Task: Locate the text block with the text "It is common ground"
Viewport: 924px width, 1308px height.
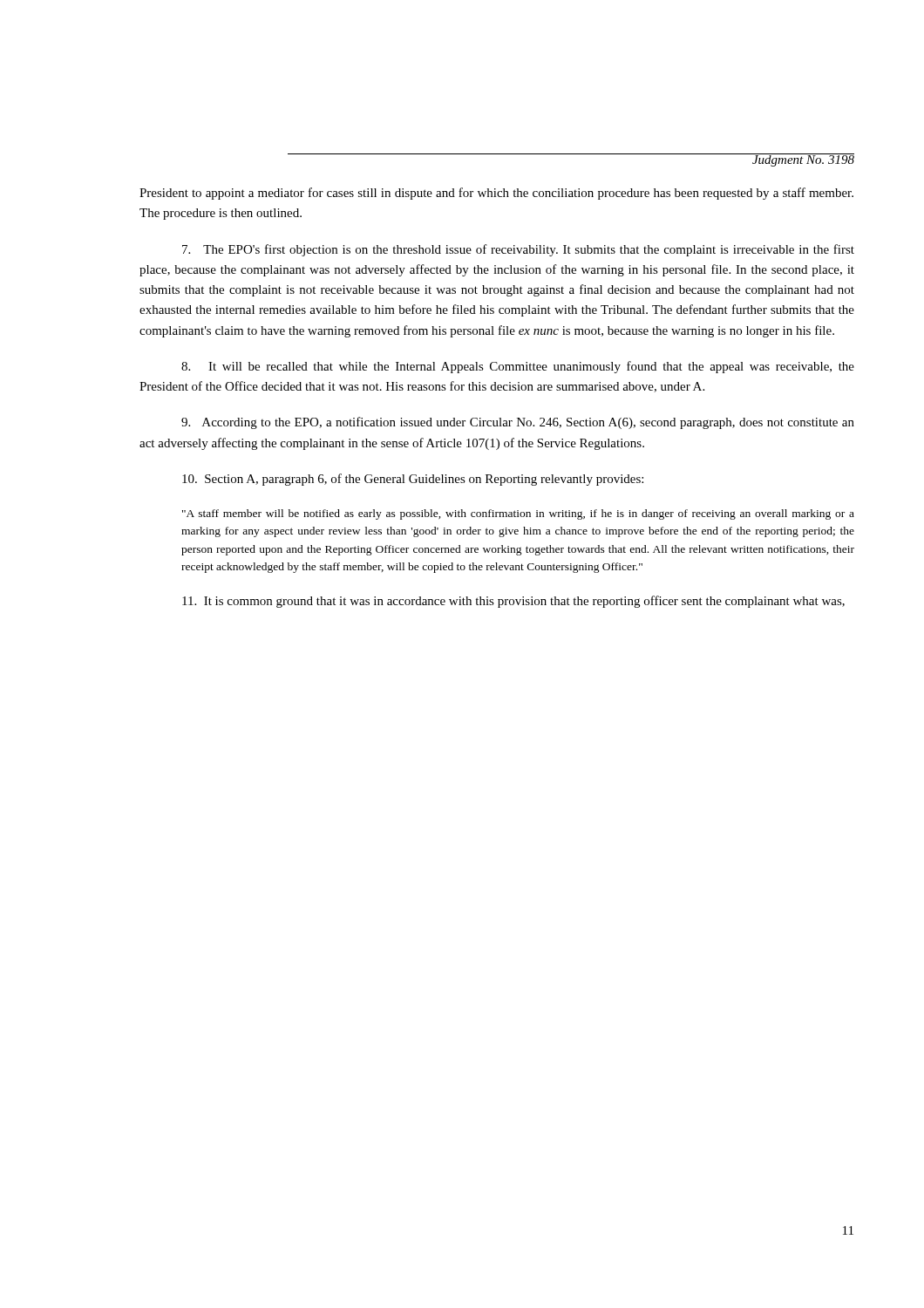Action: tap(513, 601)
